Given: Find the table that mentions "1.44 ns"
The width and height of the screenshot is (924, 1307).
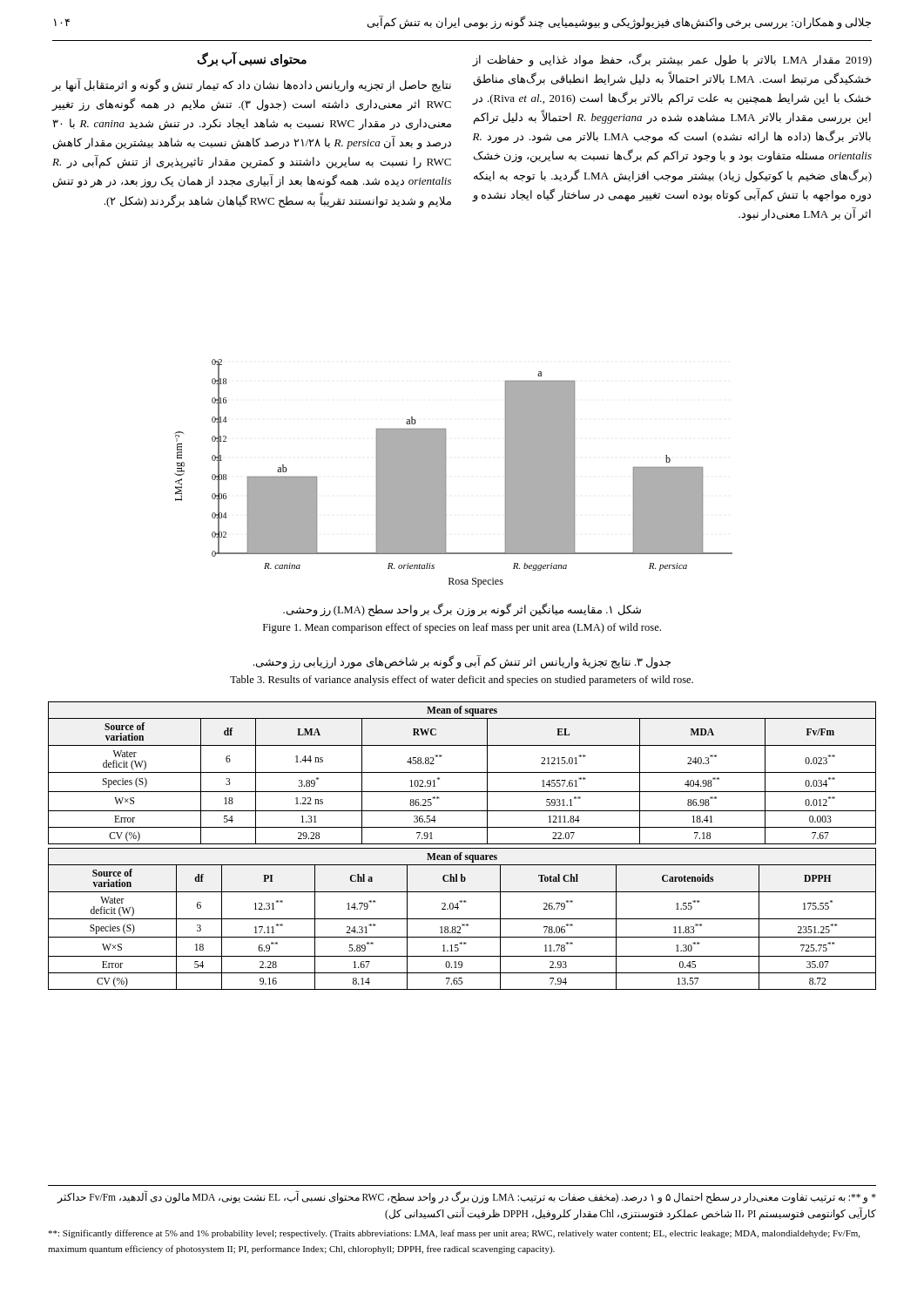Looking at the screenshot, I should point(462,846).
